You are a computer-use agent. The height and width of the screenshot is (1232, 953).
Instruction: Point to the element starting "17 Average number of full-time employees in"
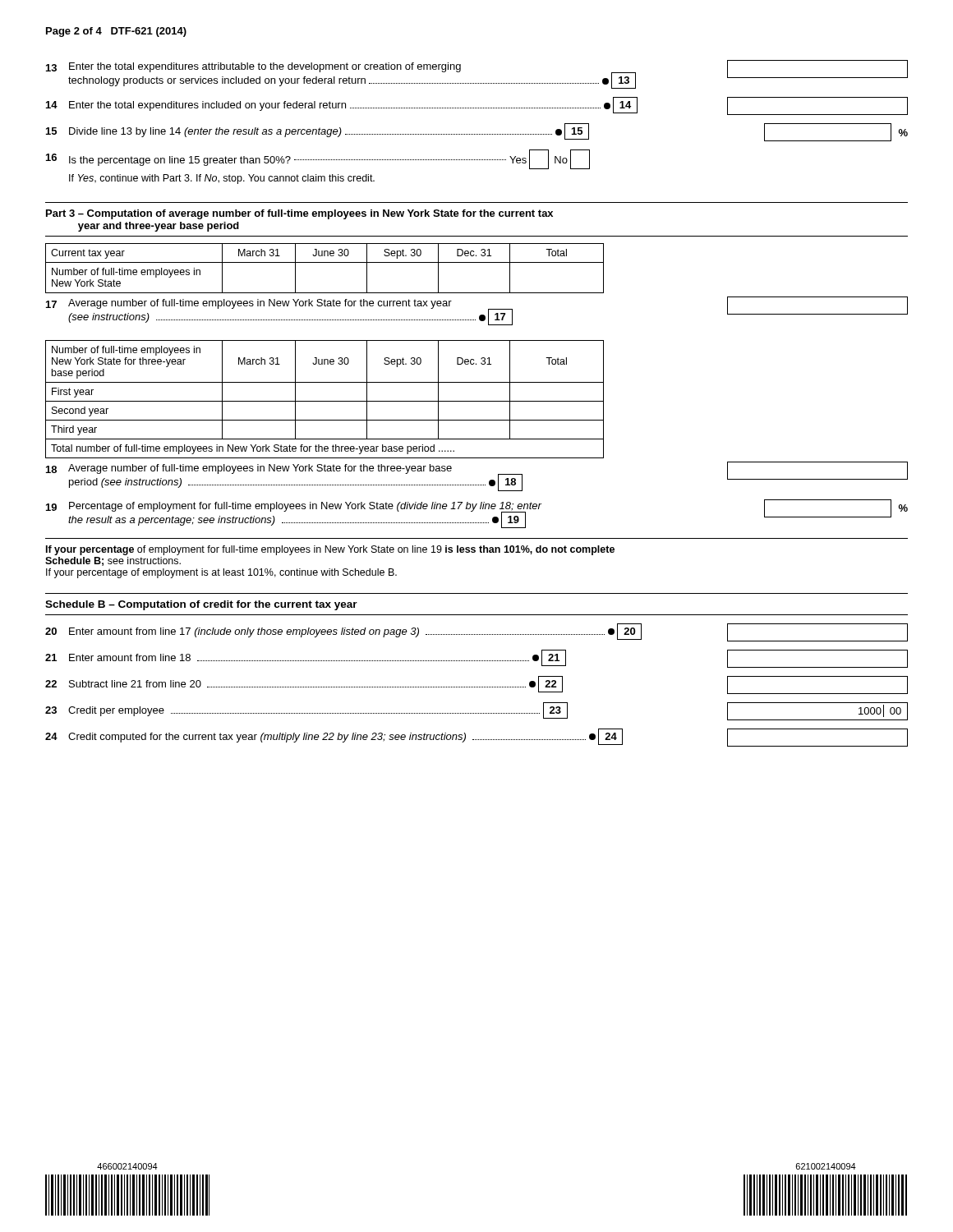tap(476, 311)
